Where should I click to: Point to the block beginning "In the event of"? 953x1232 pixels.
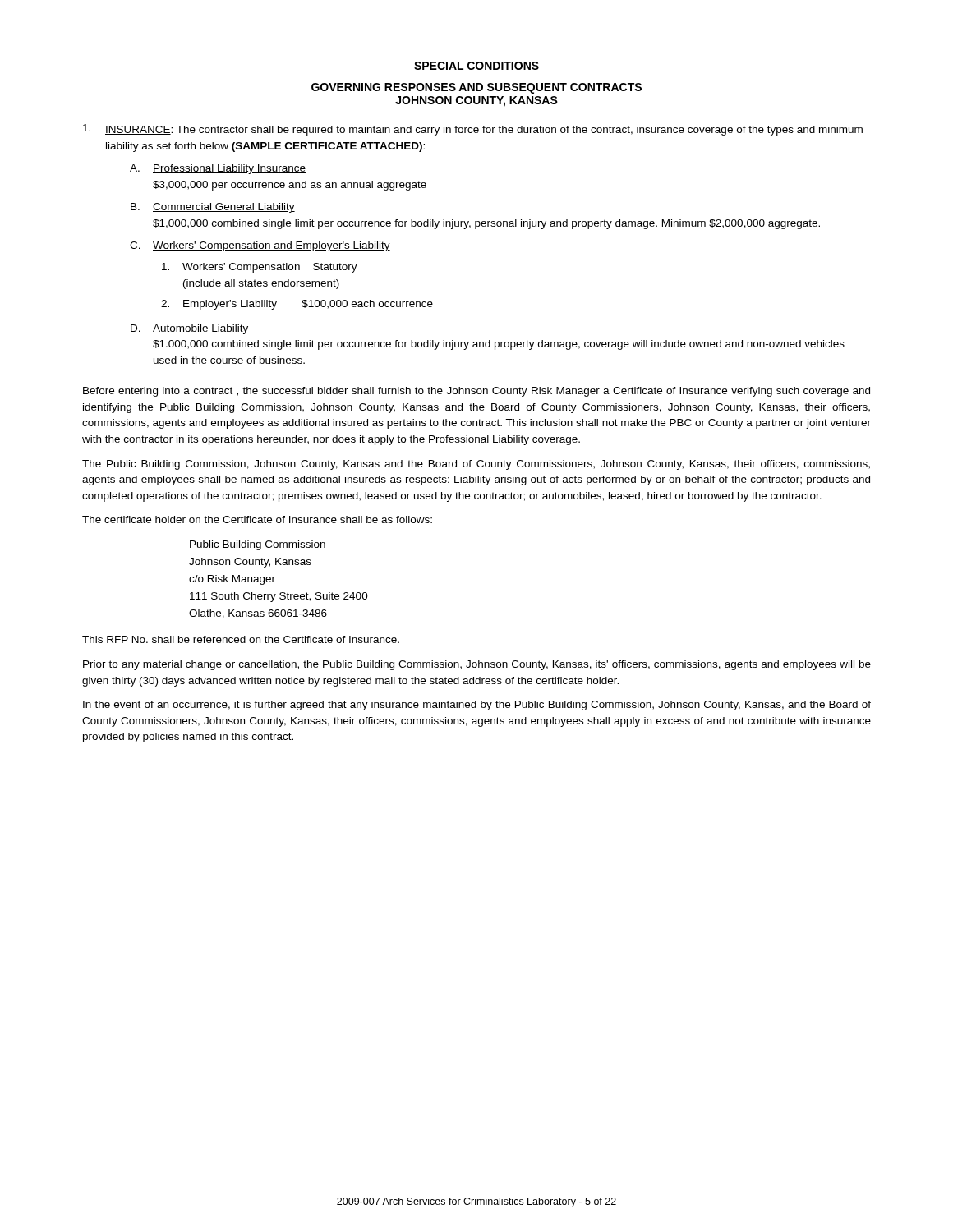(476, 721)
